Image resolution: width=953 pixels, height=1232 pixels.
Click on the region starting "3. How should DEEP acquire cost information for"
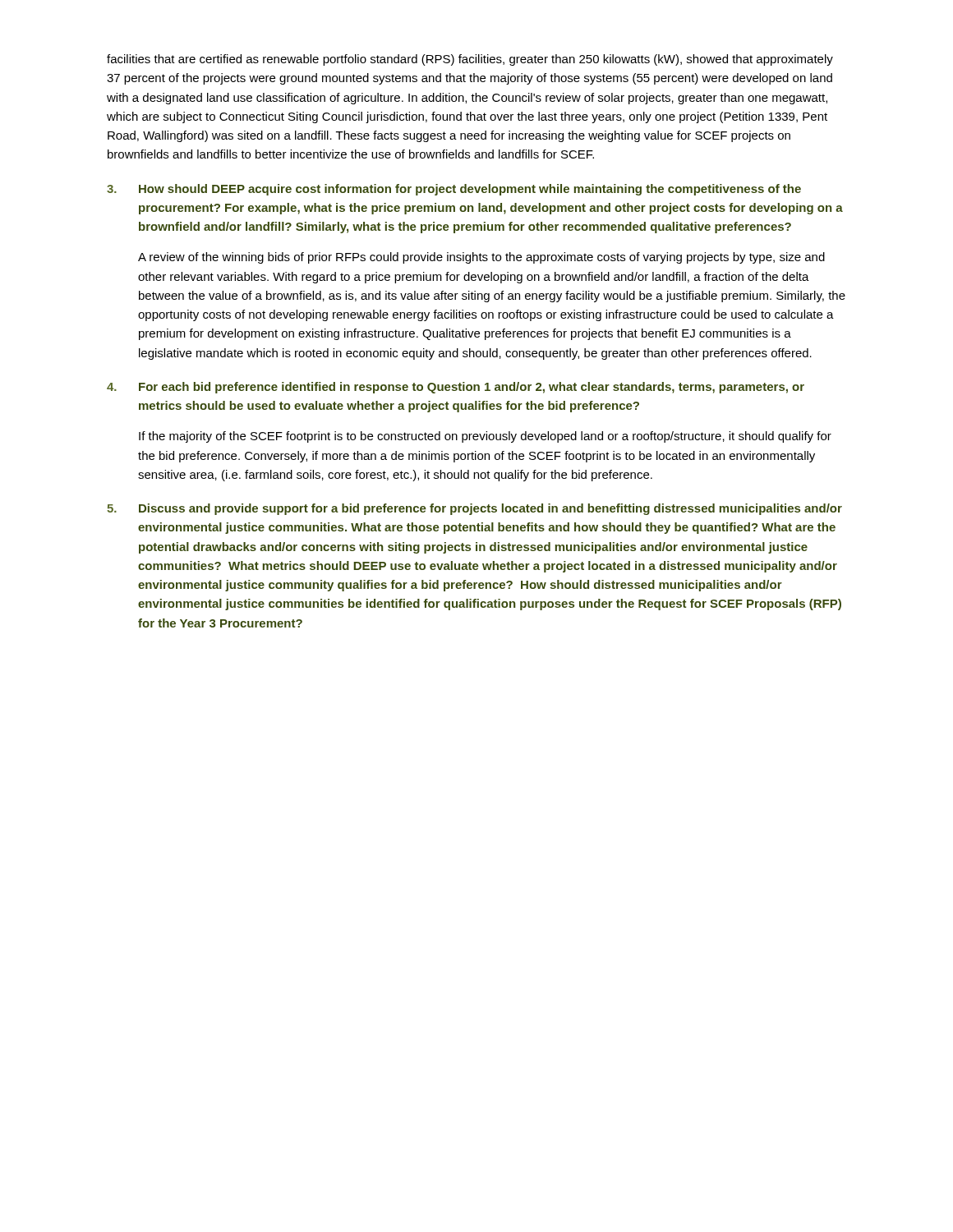476,207
